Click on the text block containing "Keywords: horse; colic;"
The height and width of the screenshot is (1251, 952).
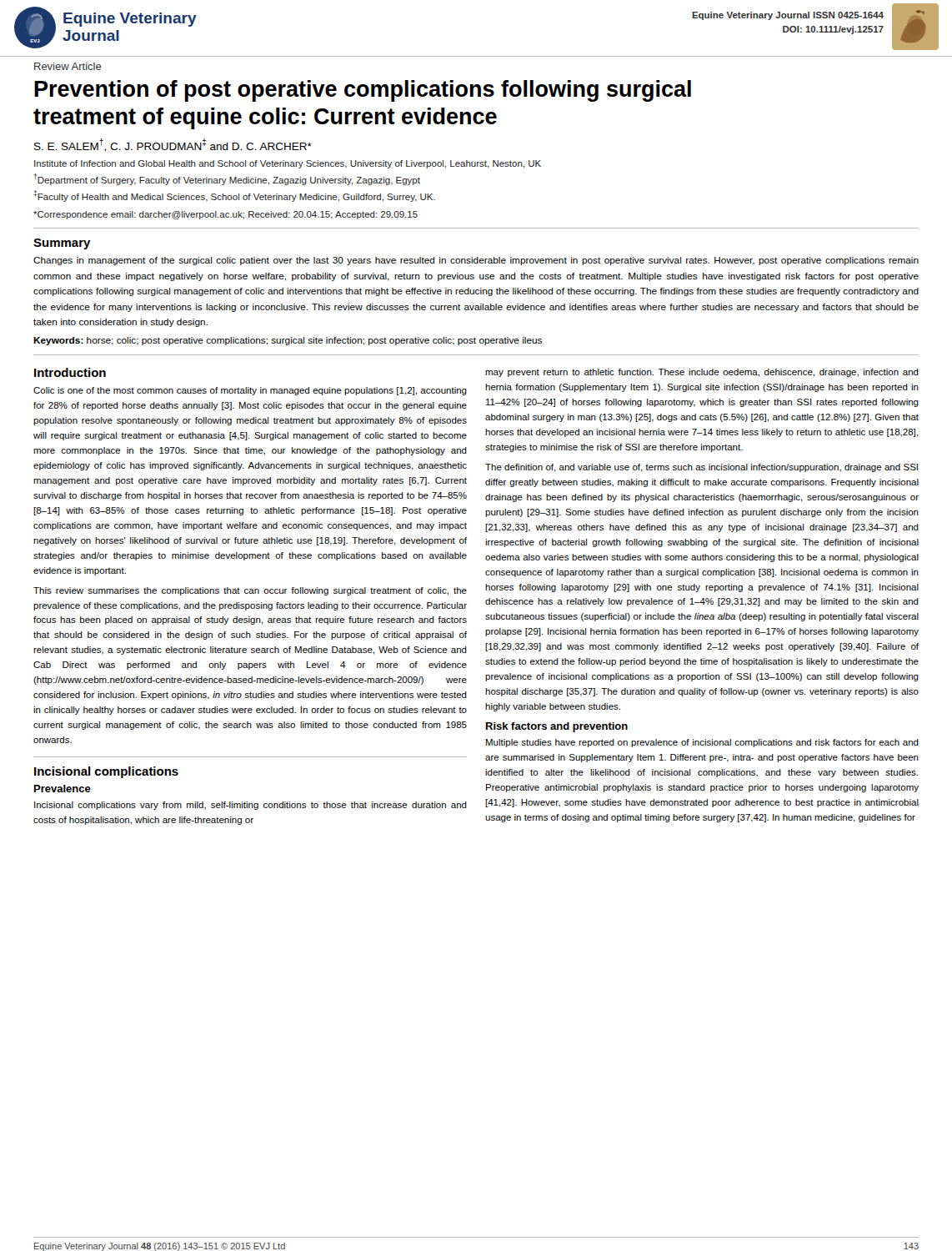(288, 341)
